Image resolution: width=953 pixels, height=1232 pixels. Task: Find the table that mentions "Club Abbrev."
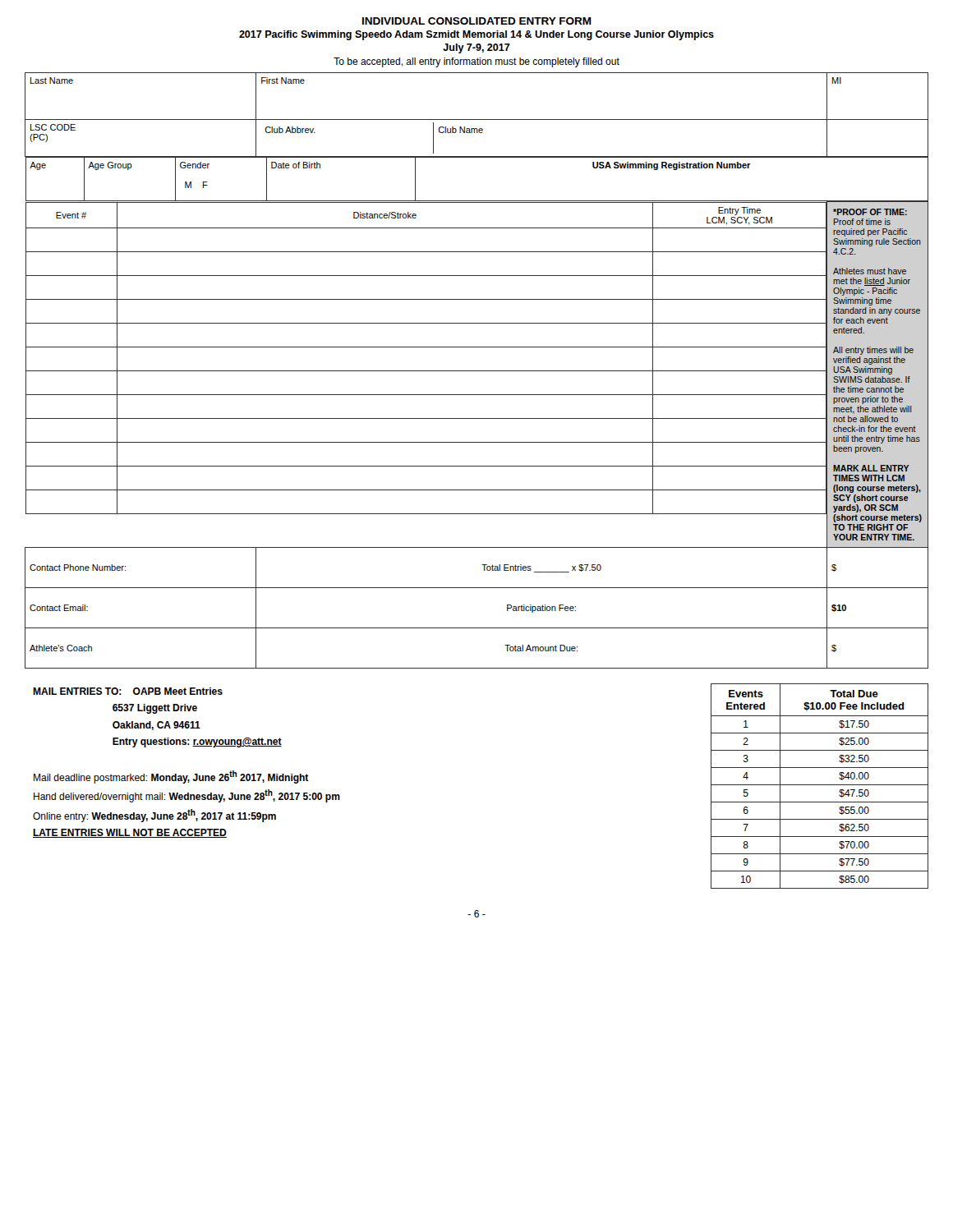point(476,370)
